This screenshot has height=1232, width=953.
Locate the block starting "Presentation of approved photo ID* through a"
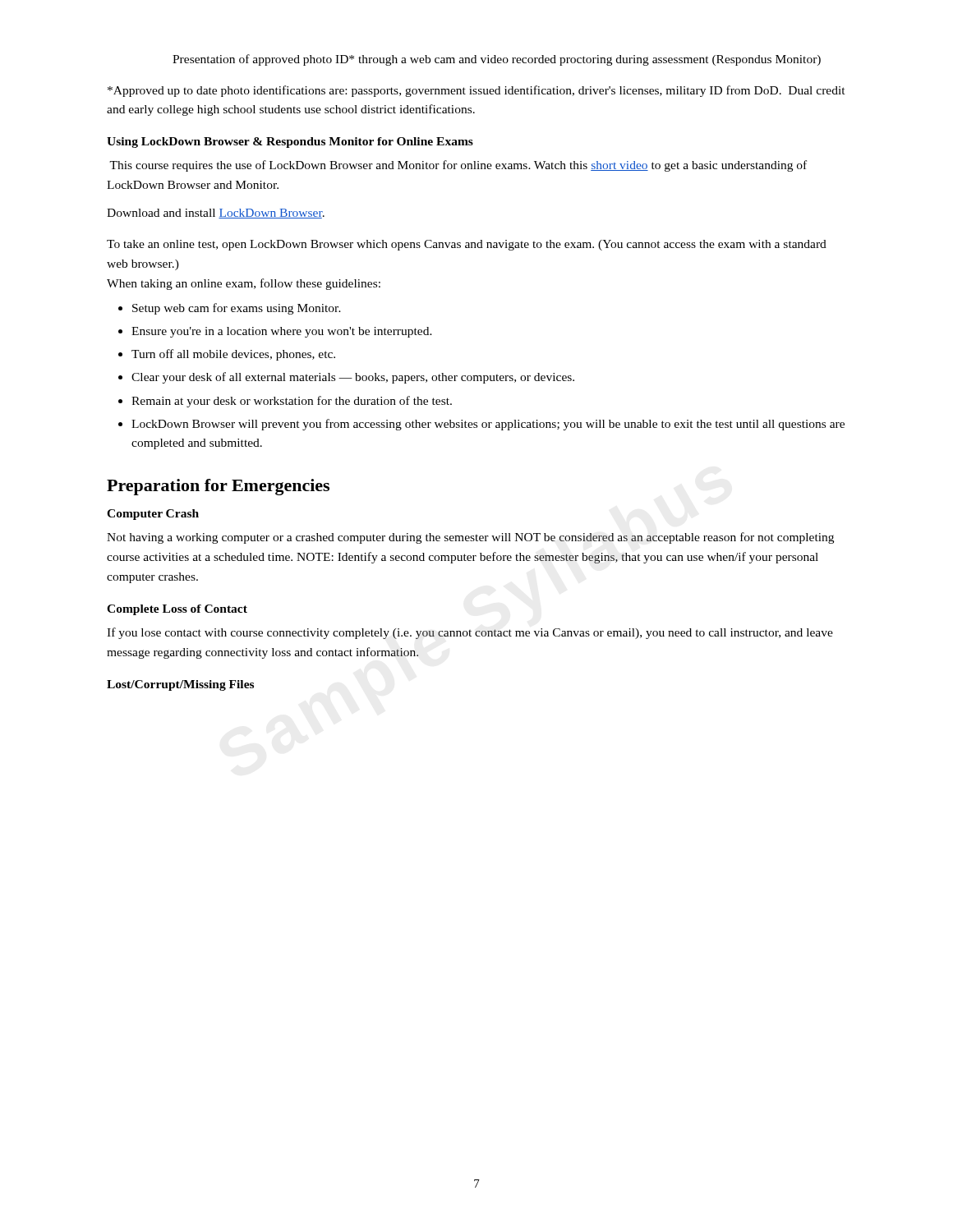pos(497,59)
